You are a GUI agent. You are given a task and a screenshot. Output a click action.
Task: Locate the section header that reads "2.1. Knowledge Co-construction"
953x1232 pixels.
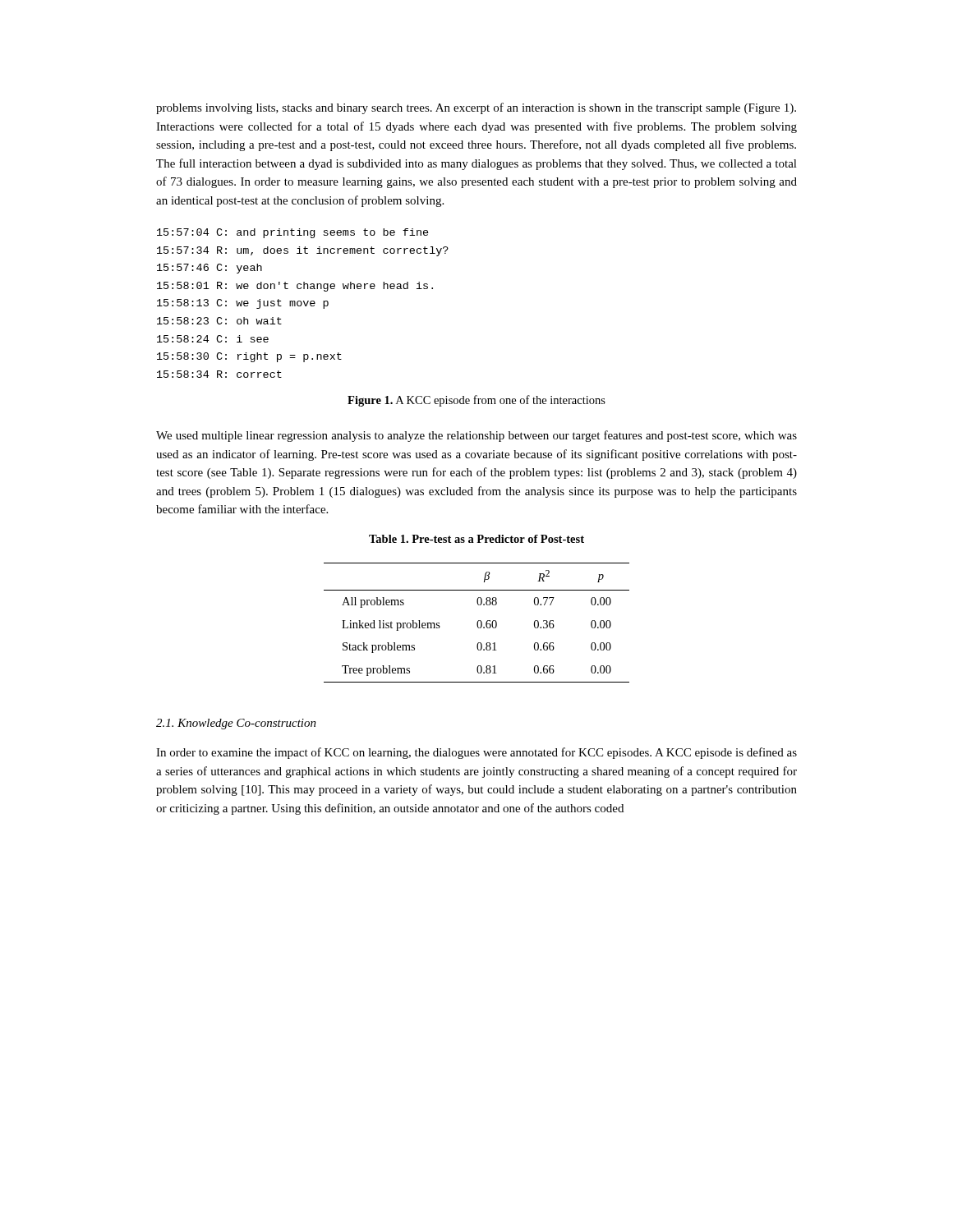click(236, 723)
